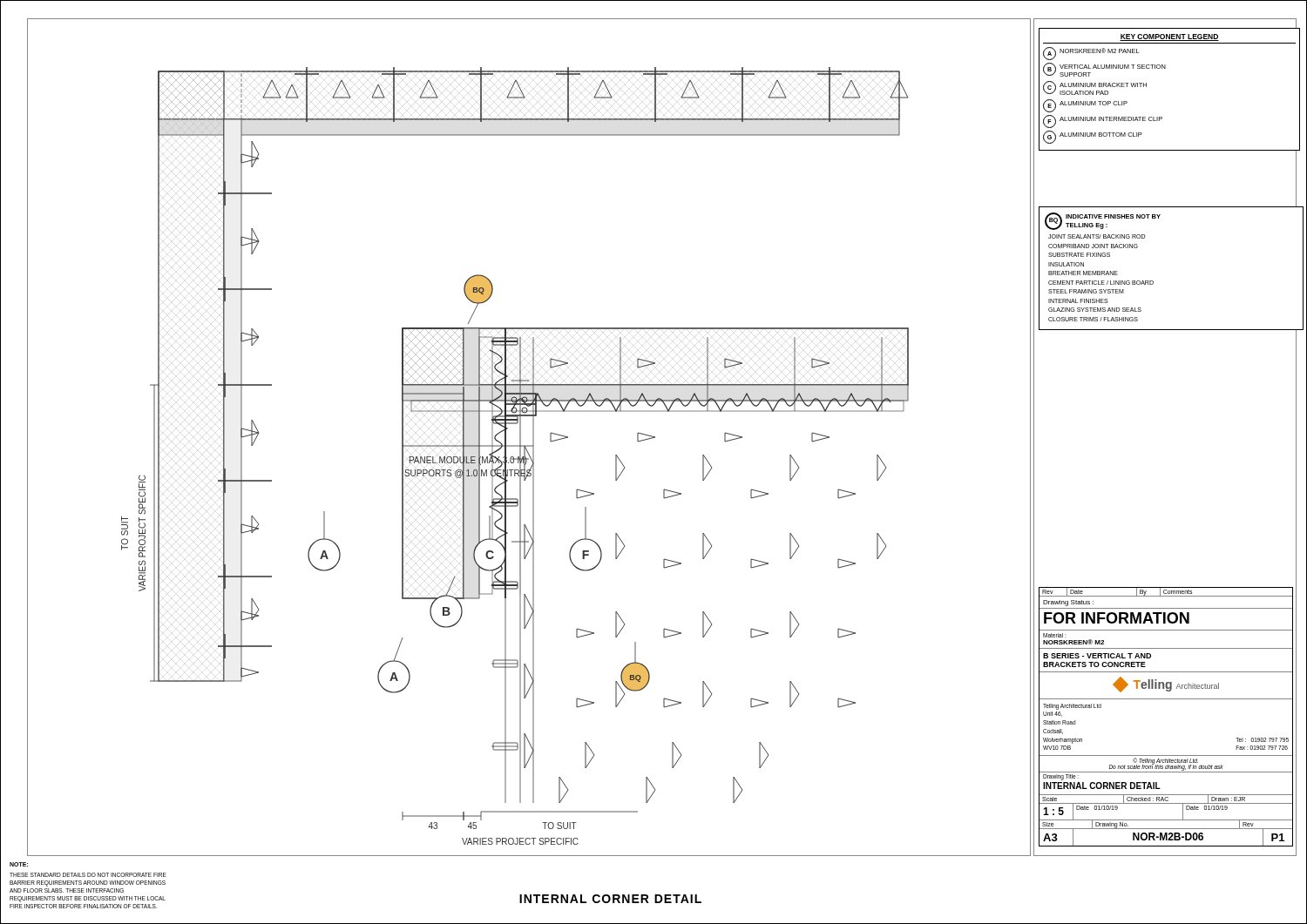Find the block on this page that starts "Telling Architectural Ltd Unit 46, Station"

pos(1072,707)
